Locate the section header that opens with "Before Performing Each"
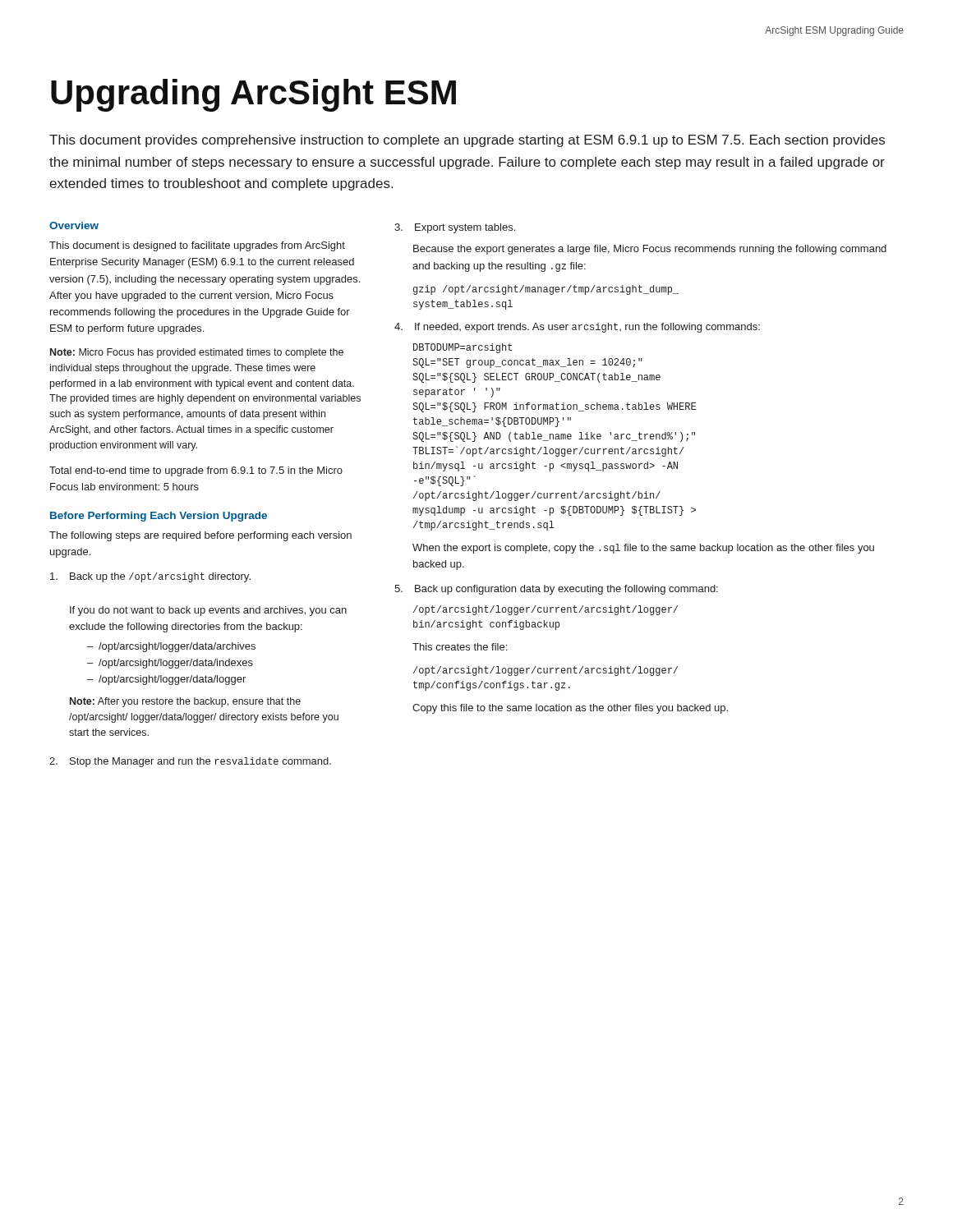The height and width of the screenshot is (1232, 953). point(158,515)
